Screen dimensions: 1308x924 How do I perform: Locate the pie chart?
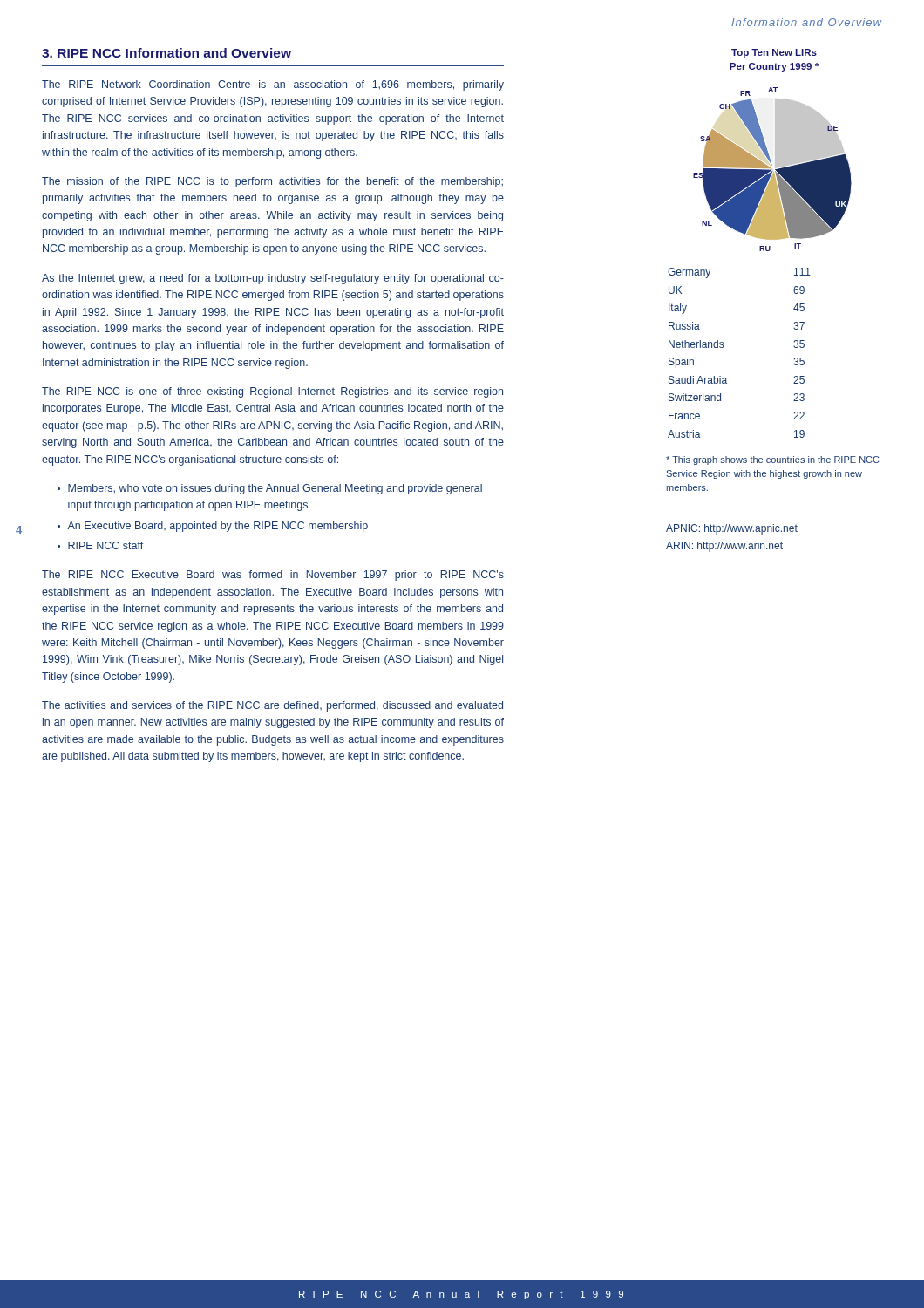[x=774, y=168]
